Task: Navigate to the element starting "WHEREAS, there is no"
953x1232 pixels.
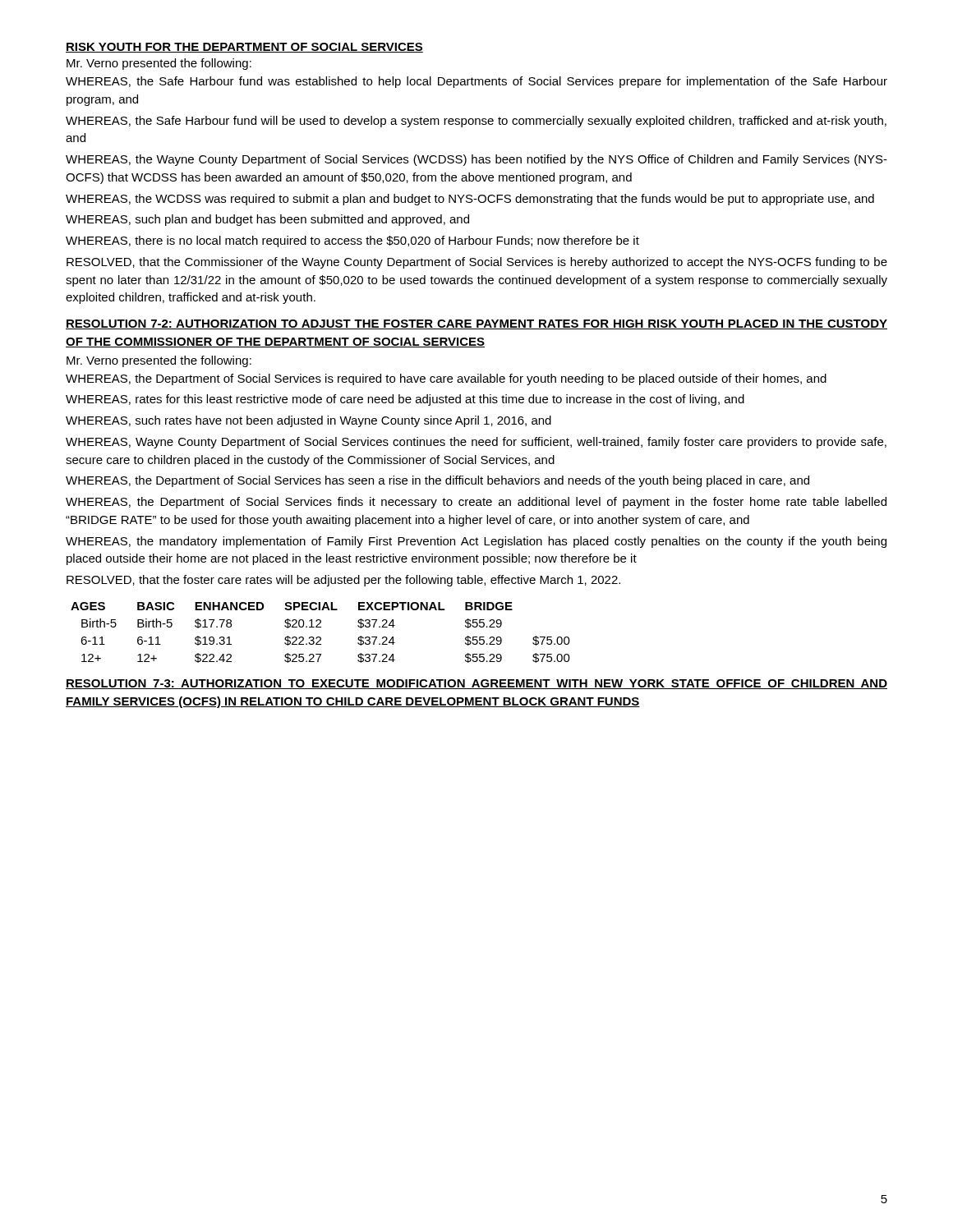Action: tap(352, 240)
